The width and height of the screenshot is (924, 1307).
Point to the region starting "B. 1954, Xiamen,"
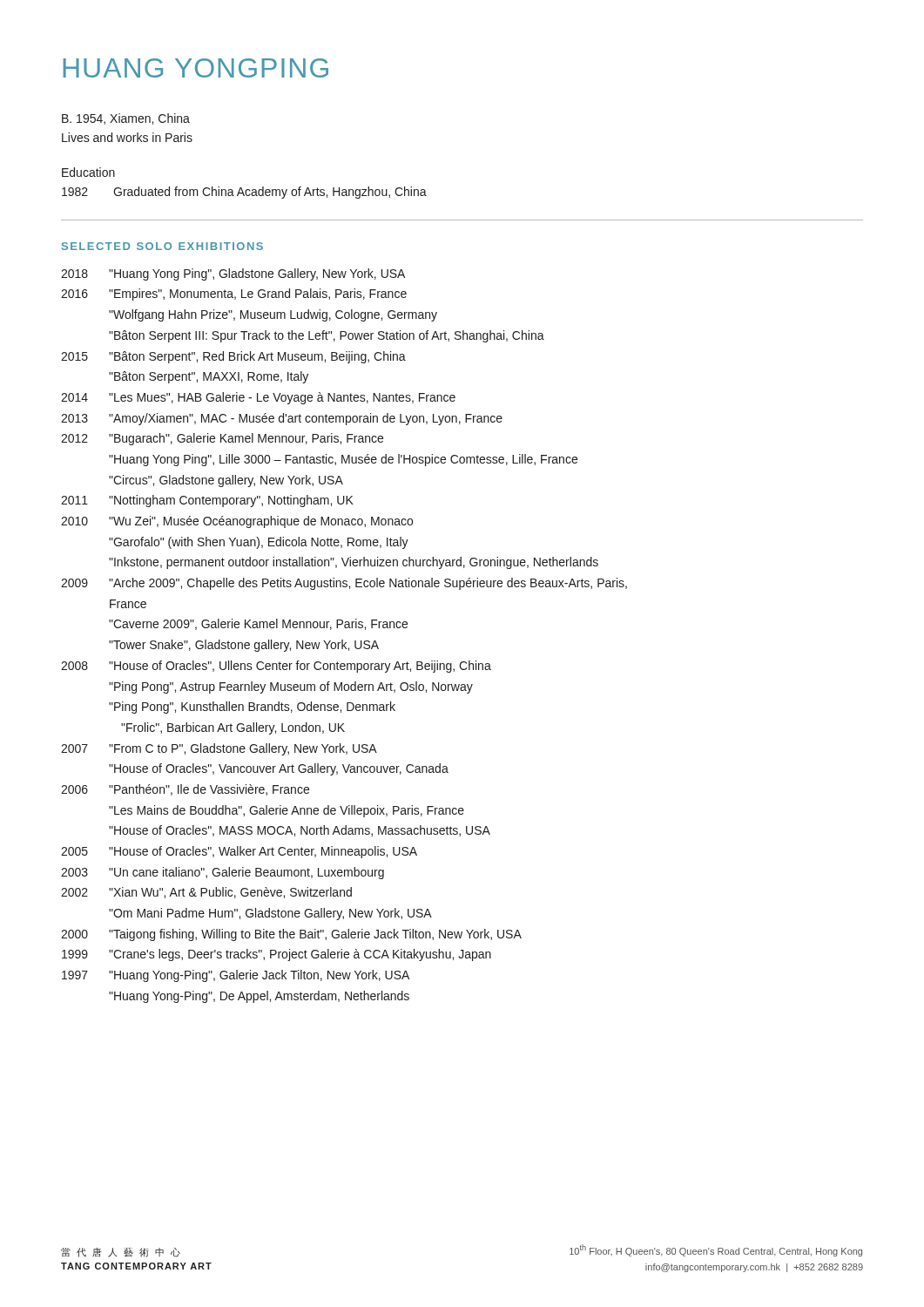pos(126,119)
